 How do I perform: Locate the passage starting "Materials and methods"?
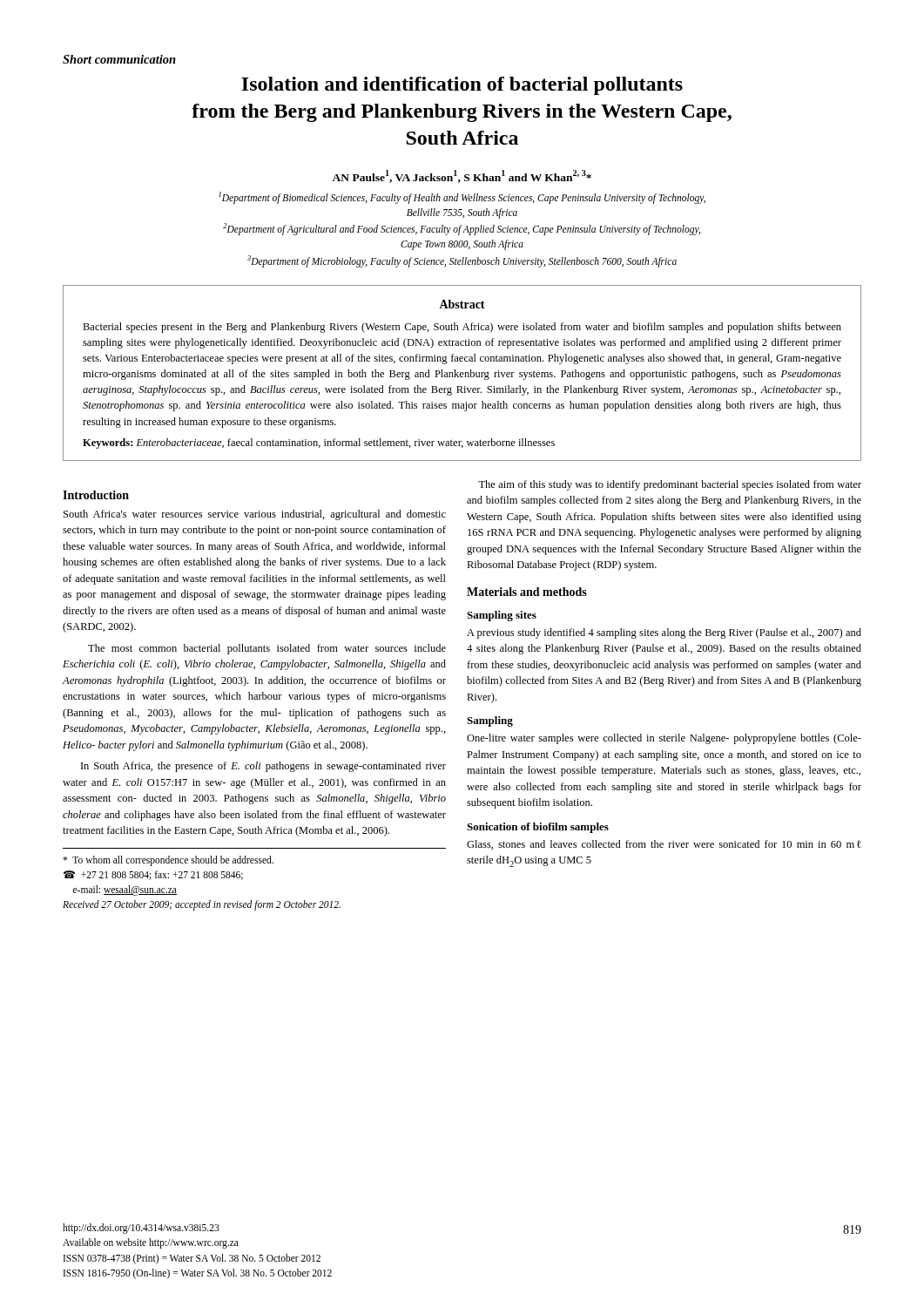click(x=527, y=592)
